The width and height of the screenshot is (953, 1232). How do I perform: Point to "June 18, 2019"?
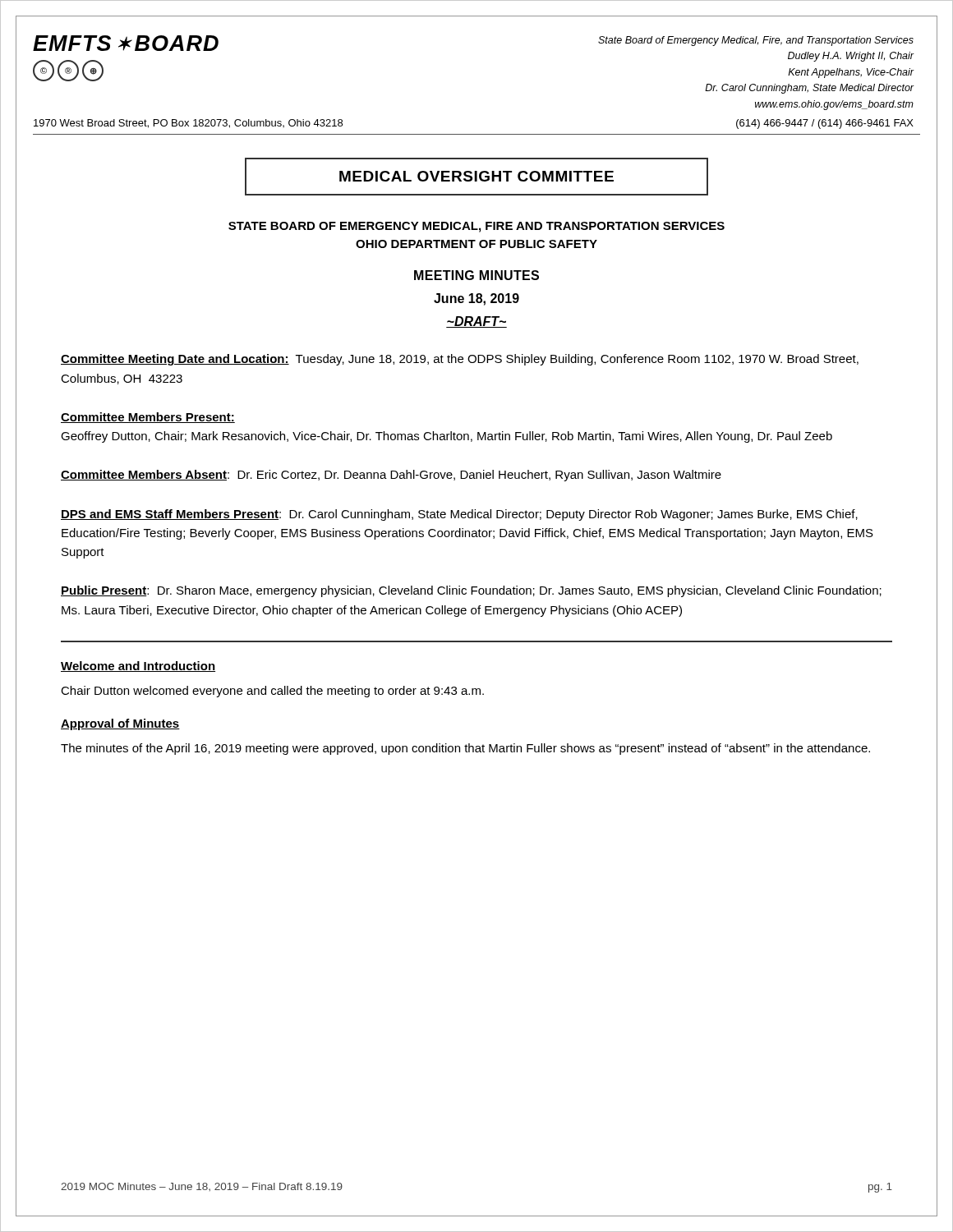476,299
